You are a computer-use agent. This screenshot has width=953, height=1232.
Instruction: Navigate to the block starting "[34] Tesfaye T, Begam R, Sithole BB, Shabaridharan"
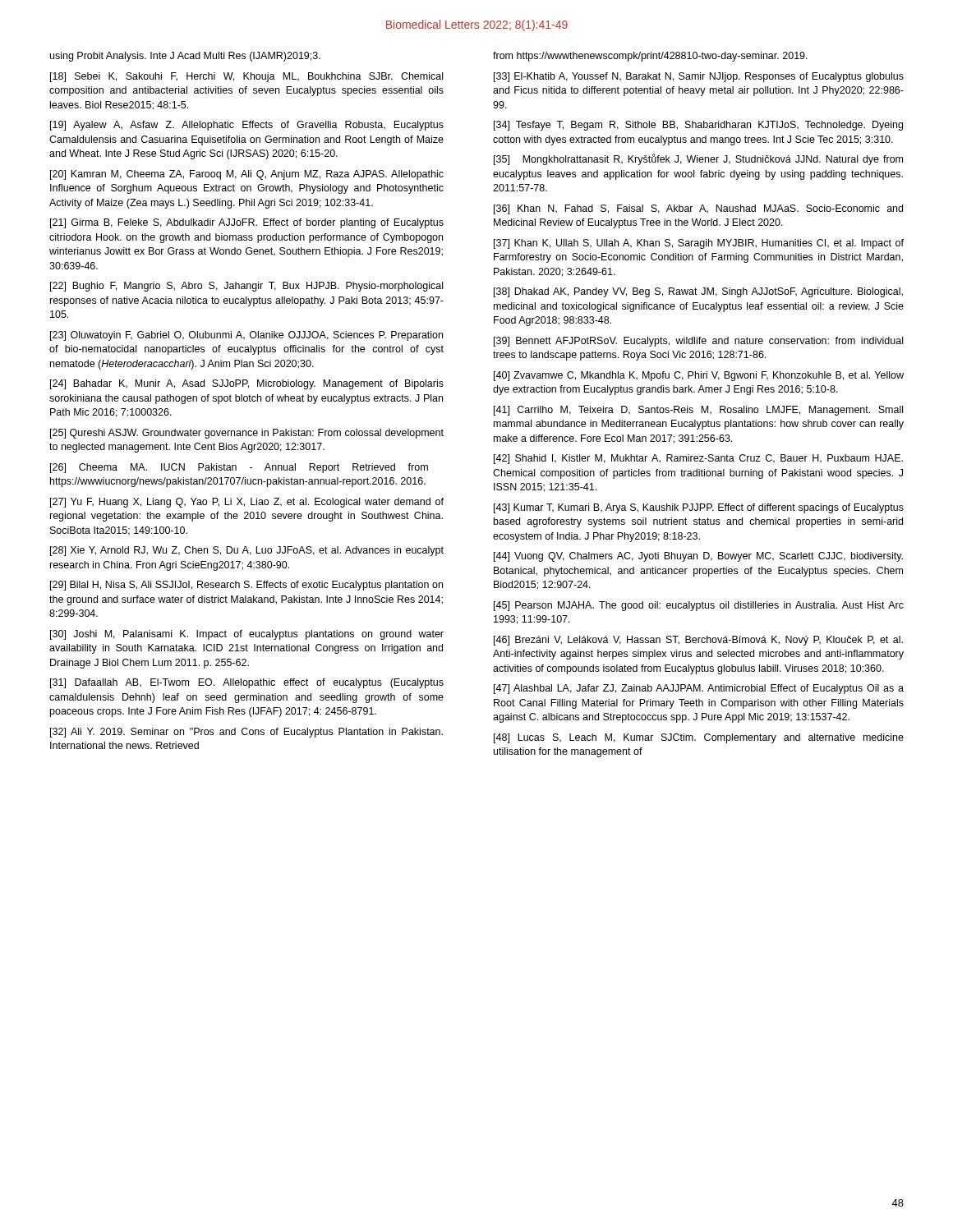698,132
